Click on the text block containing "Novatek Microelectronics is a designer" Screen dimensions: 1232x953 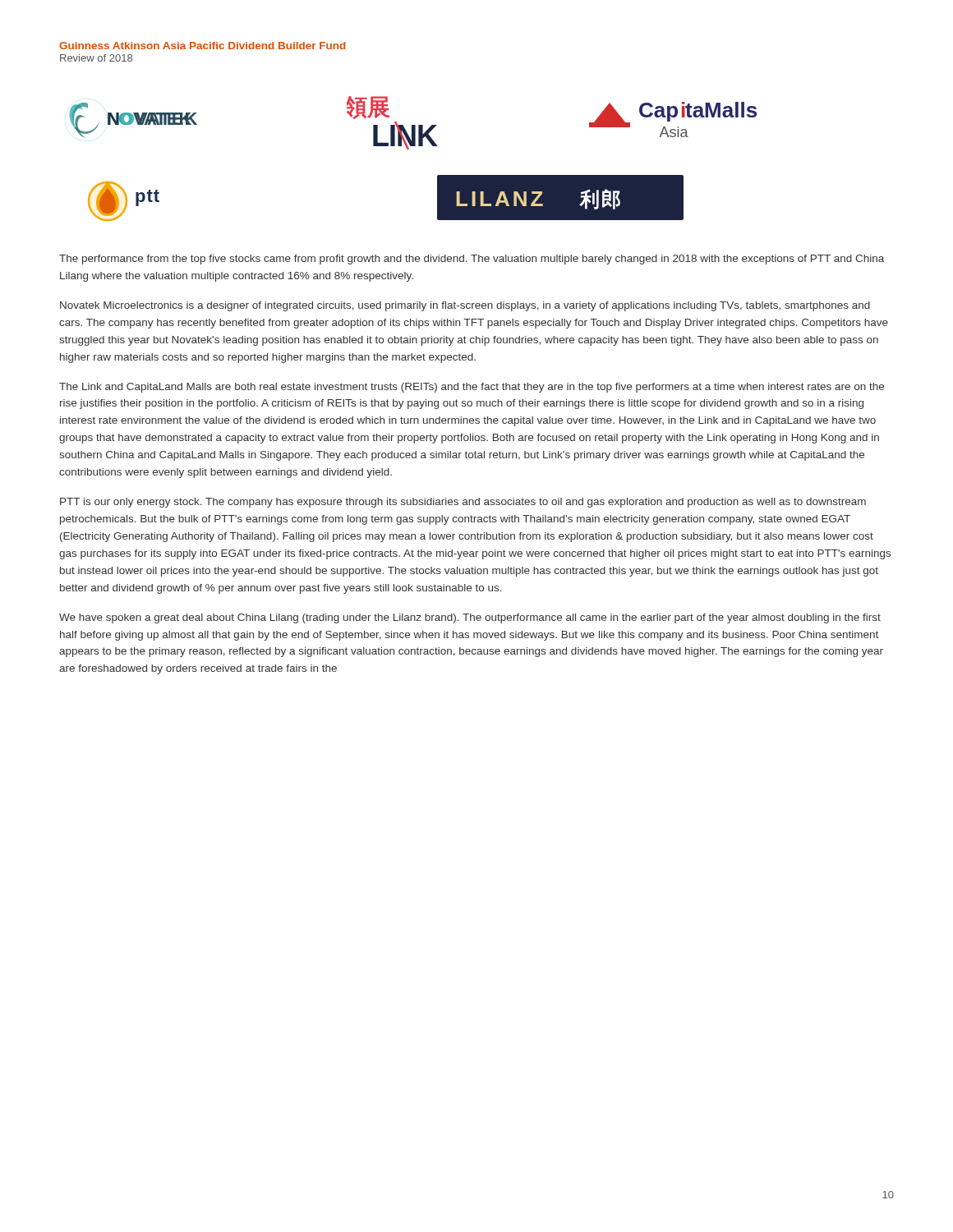click(x=474, y=331)
